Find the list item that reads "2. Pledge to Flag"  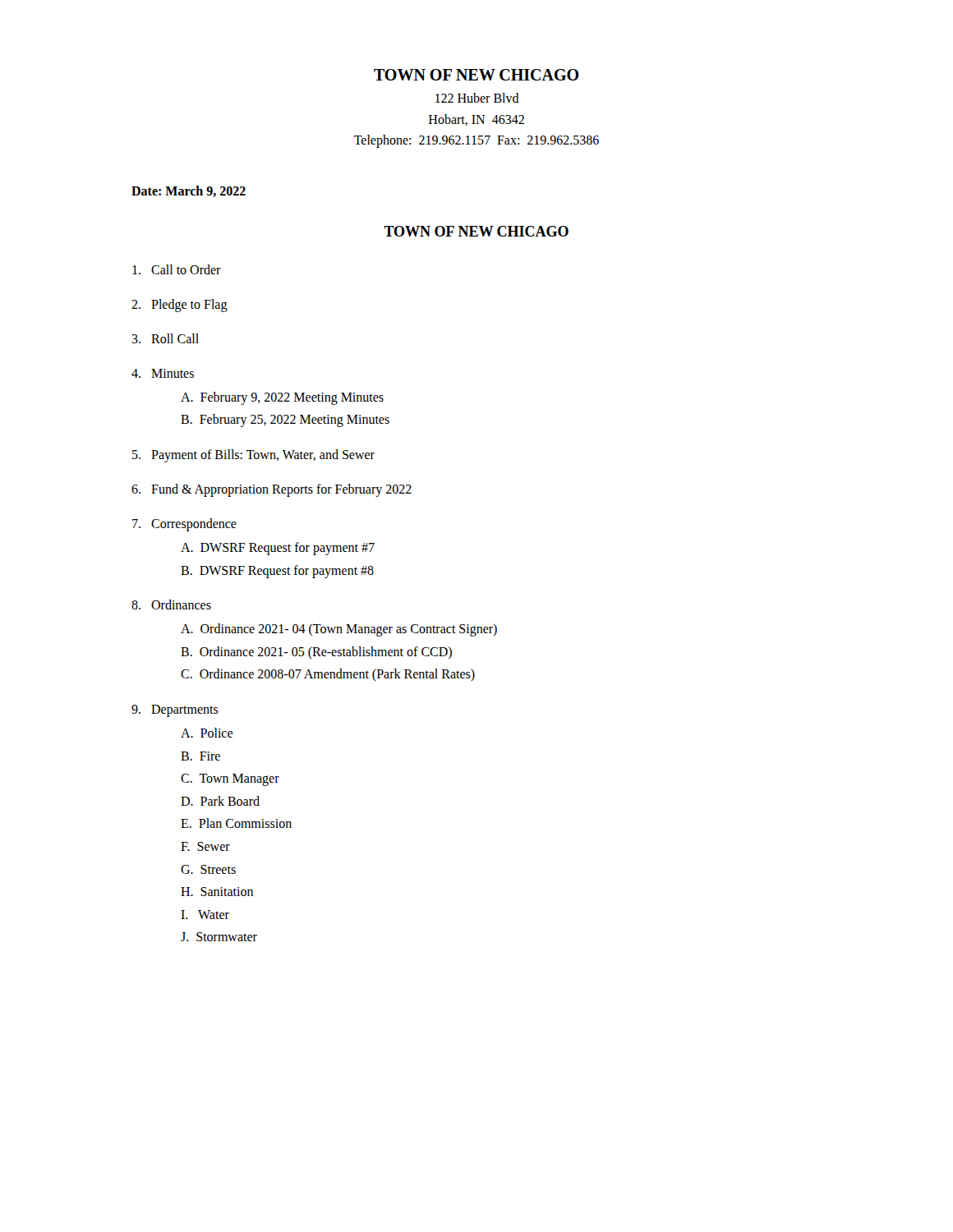click(x=179, y=304)
